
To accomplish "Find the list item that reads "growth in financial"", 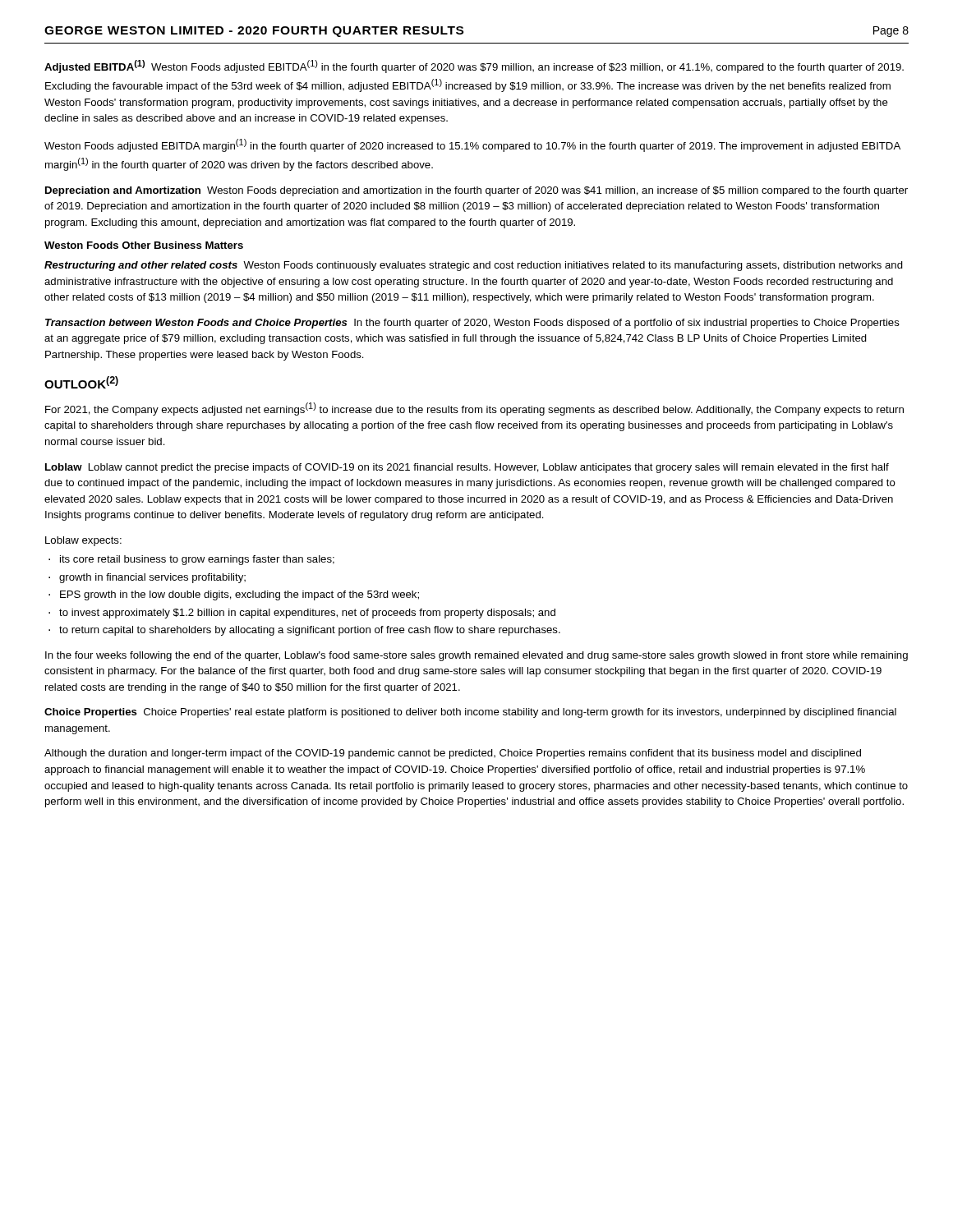I will (153, 577).
